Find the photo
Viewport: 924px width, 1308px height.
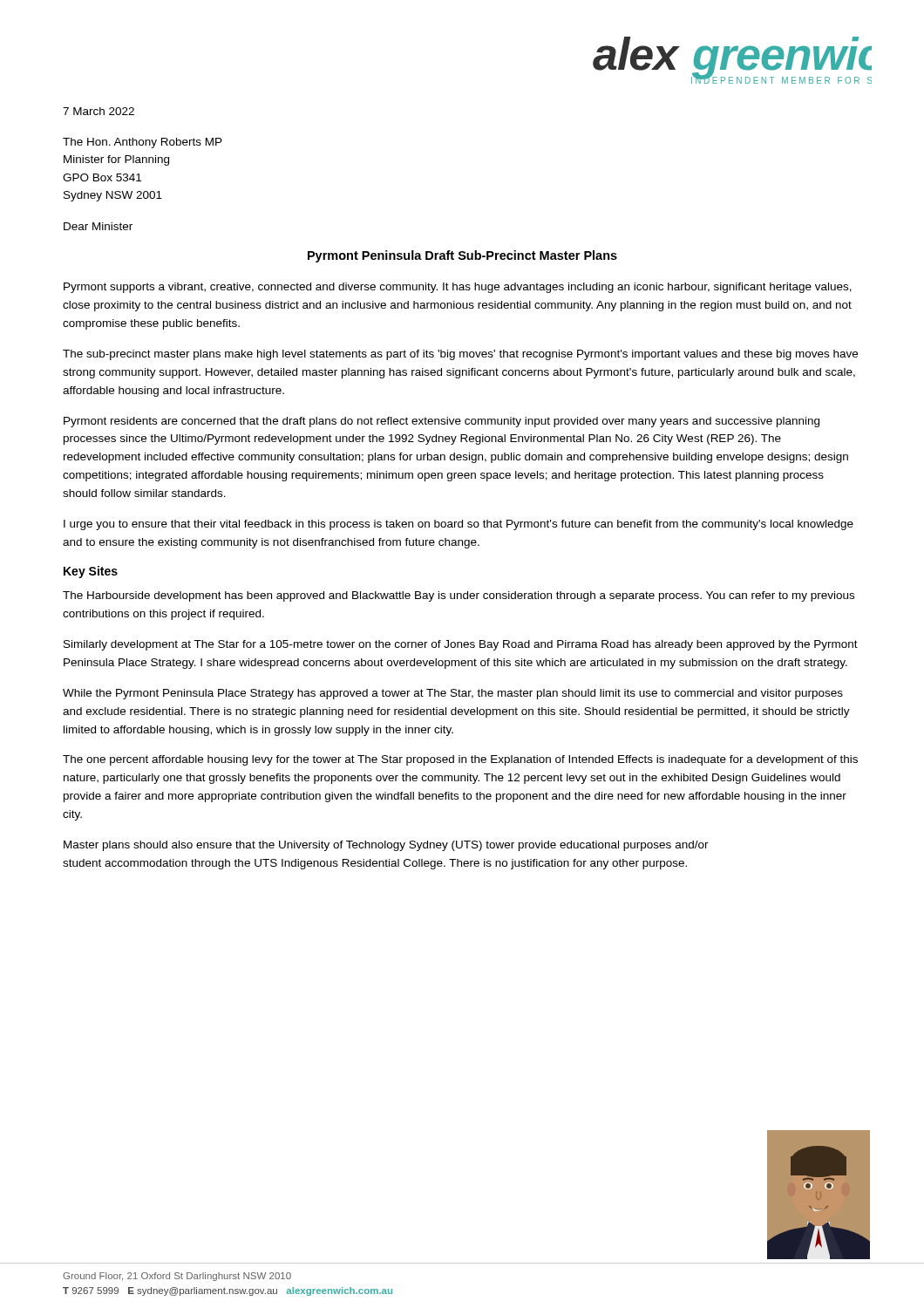(x=819, y=1195)
